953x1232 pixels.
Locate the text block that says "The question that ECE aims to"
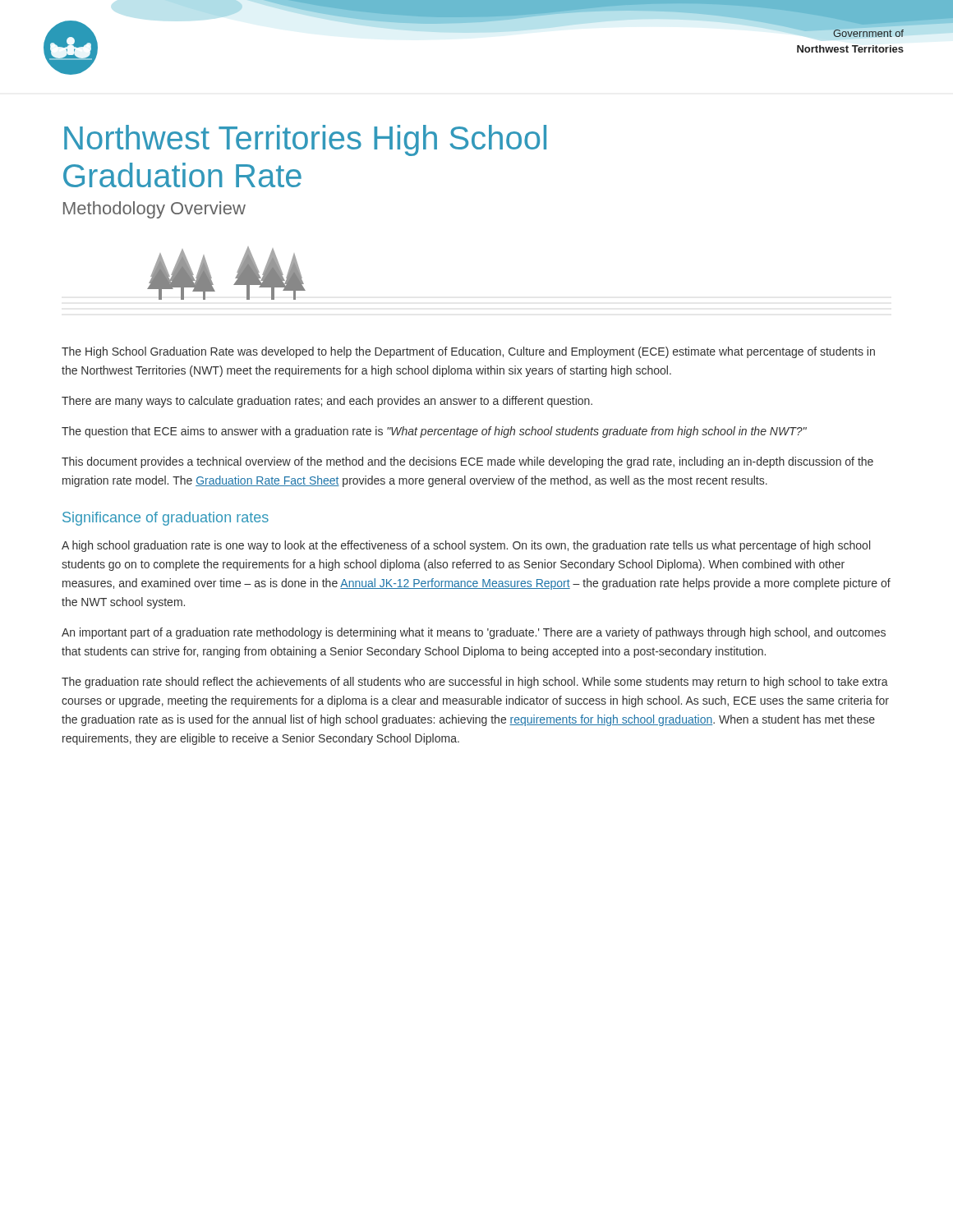[x=434, y=431]
